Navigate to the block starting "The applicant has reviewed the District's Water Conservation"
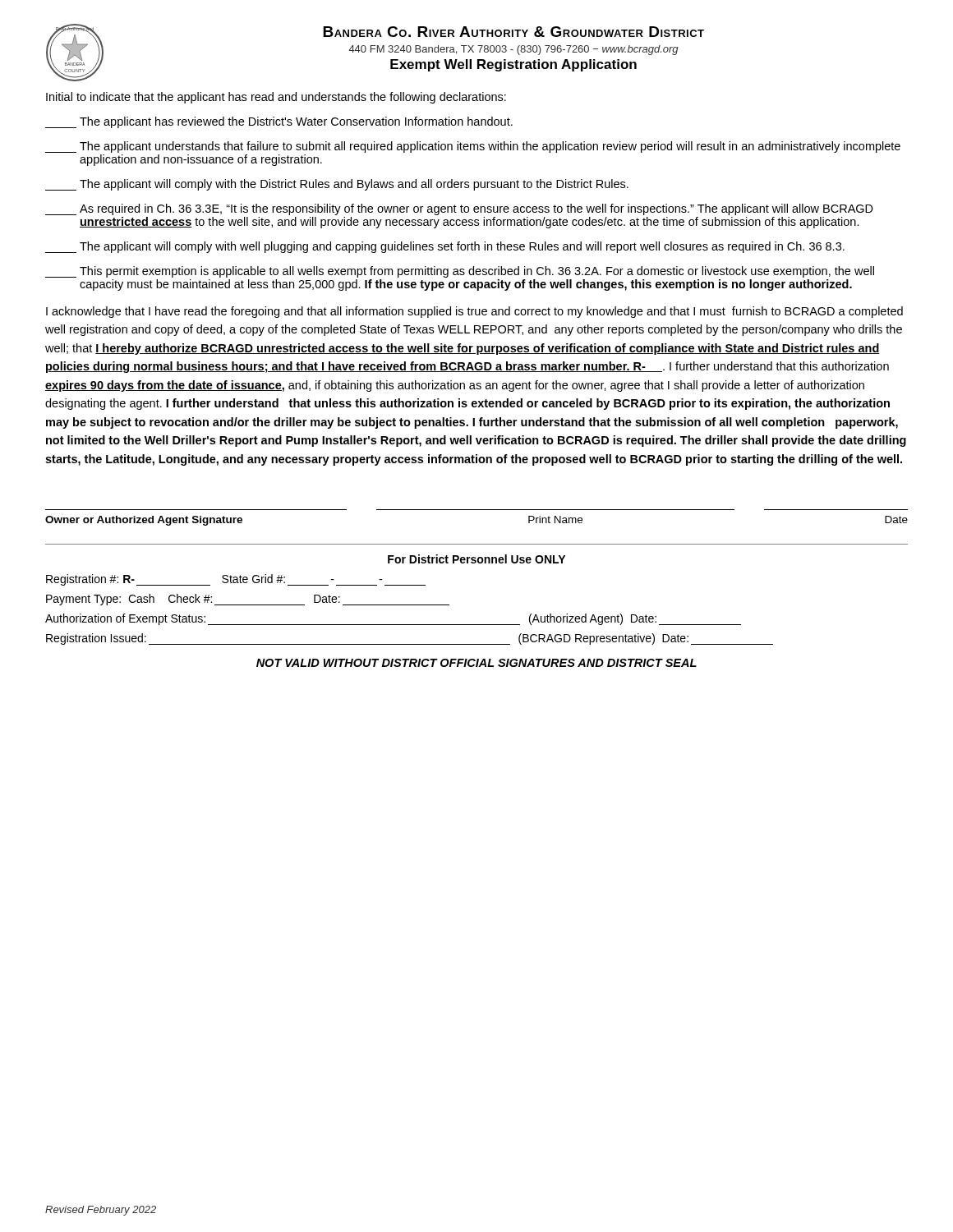This screenshot has width=953, height=1232. pyautogui.click(x=476, y=122)
